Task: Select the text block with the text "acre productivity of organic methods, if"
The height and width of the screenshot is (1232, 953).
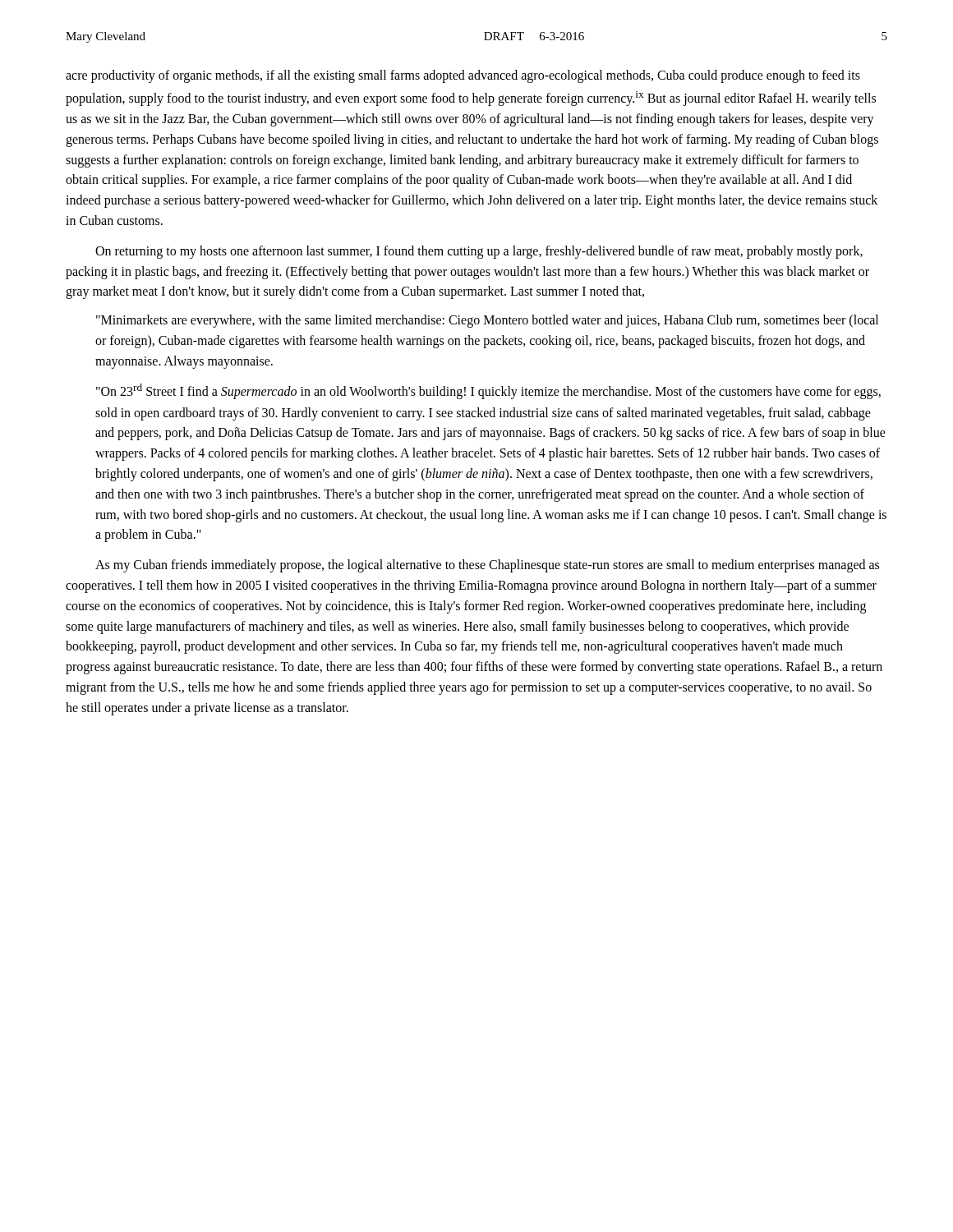Action: pyautogui.click(x=476, y=149)
